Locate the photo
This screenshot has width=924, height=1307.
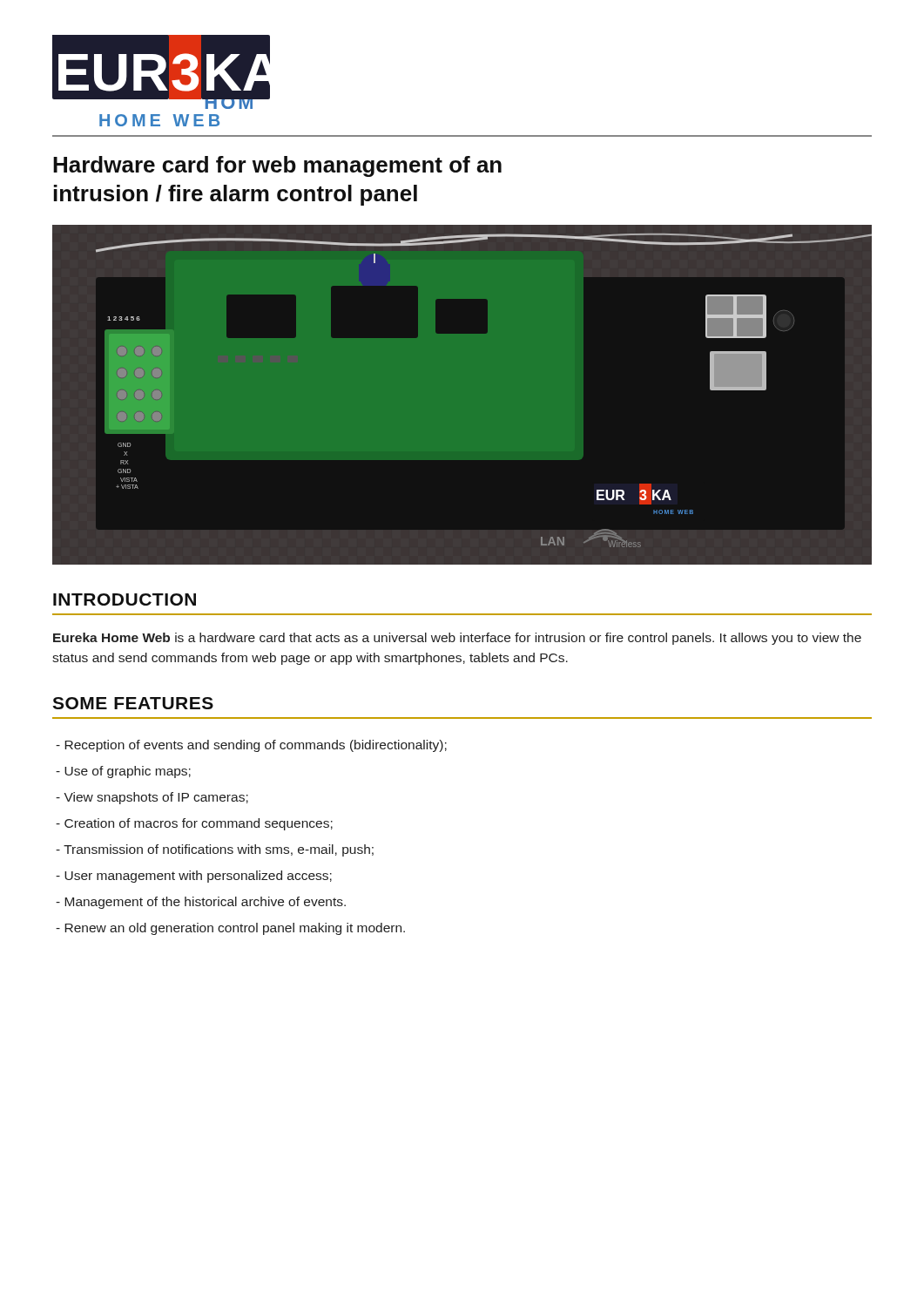point(462,395)
